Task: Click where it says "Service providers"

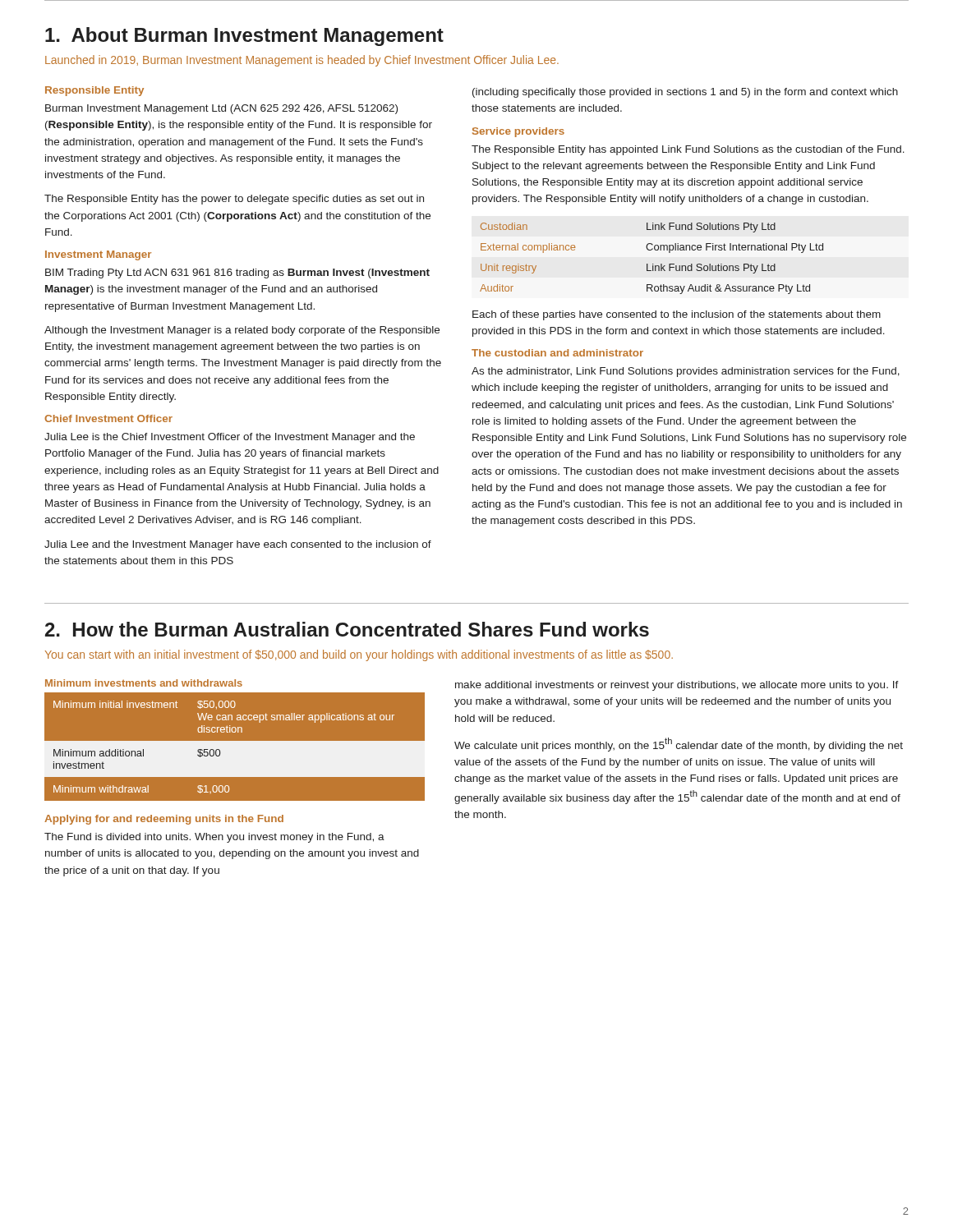Action: (518, 132)
